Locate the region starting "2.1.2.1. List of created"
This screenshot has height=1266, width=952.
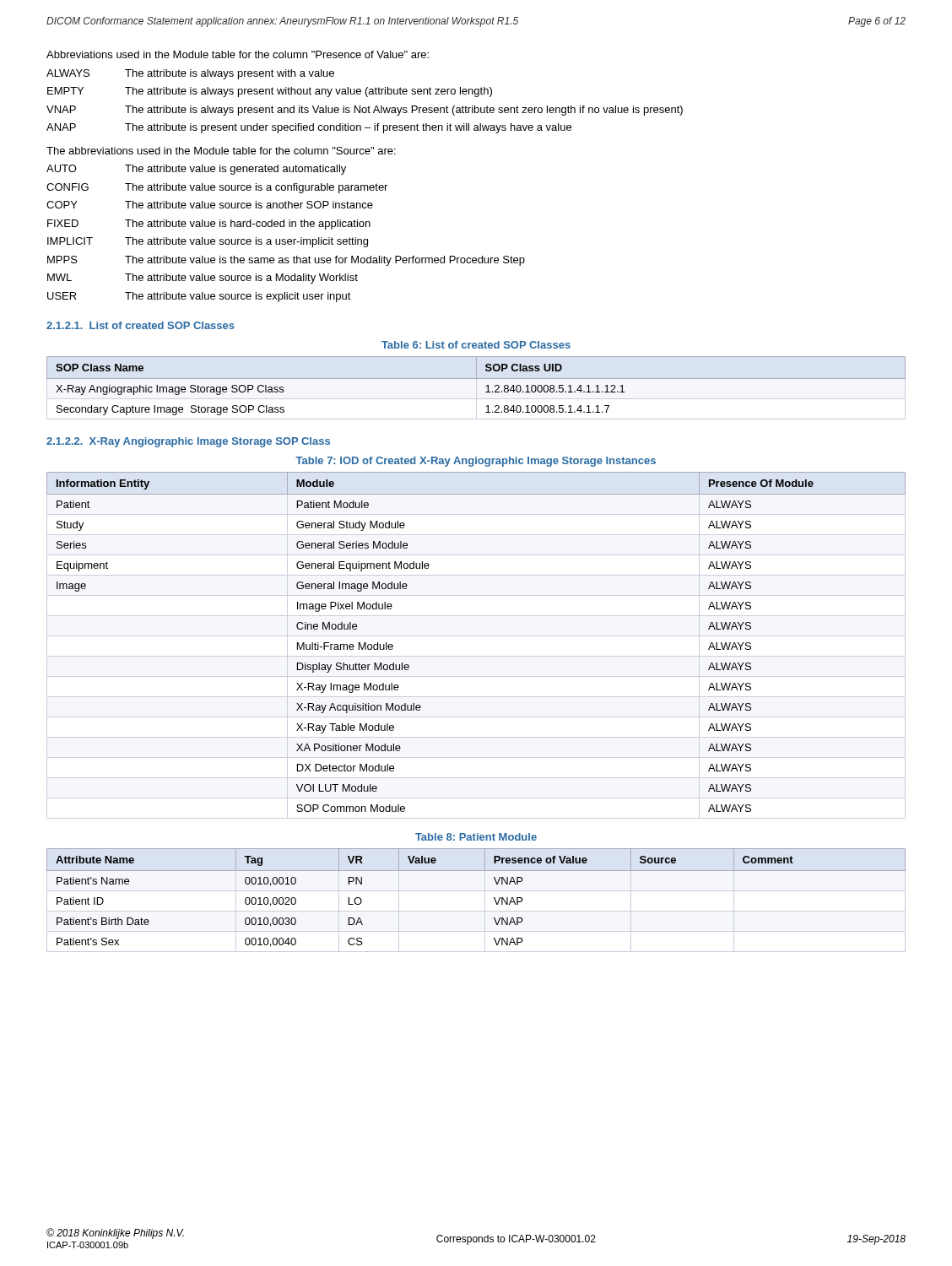pos(141,325)
